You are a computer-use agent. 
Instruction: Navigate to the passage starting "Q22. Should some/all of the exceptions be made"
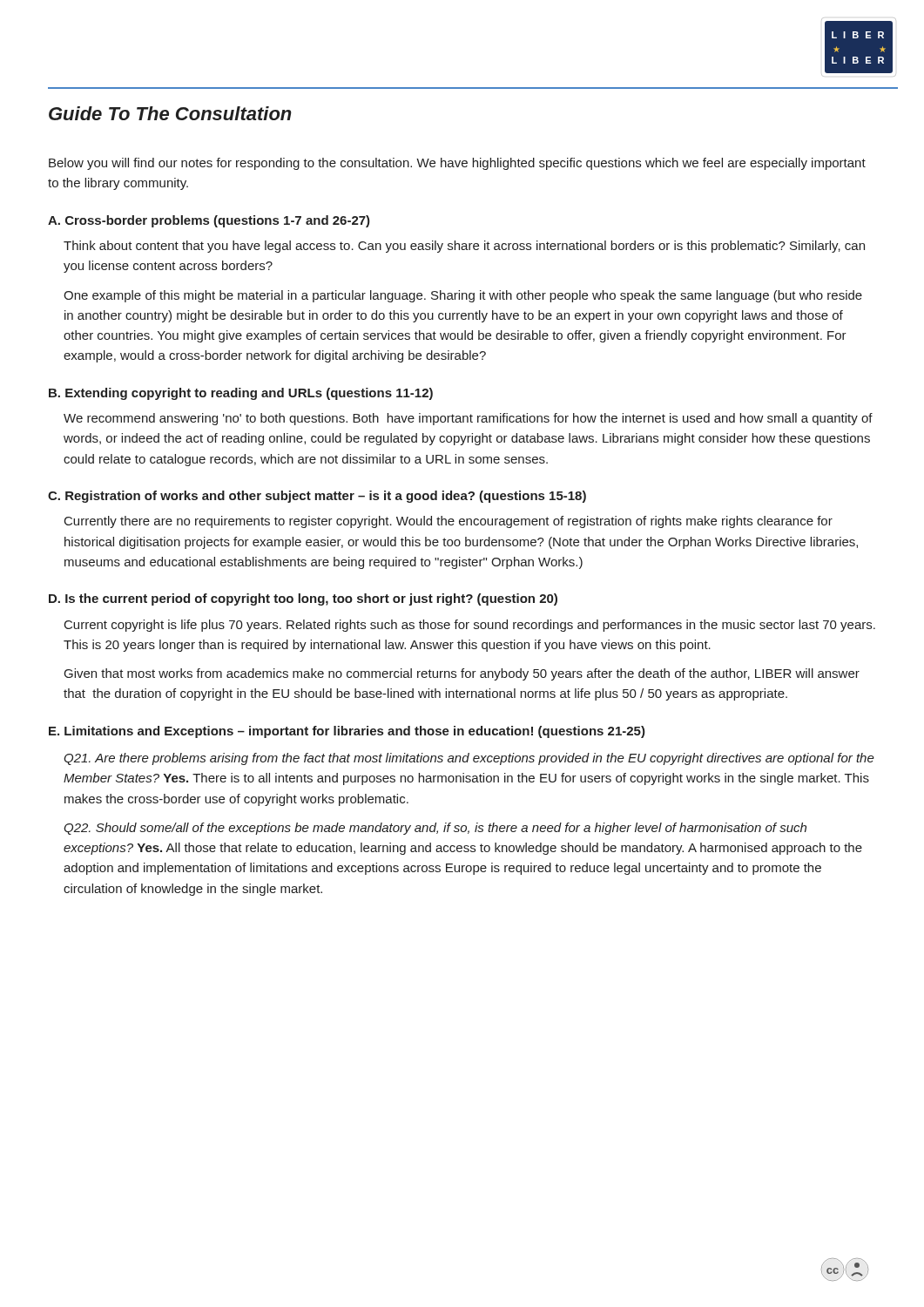tap(470, 858)
